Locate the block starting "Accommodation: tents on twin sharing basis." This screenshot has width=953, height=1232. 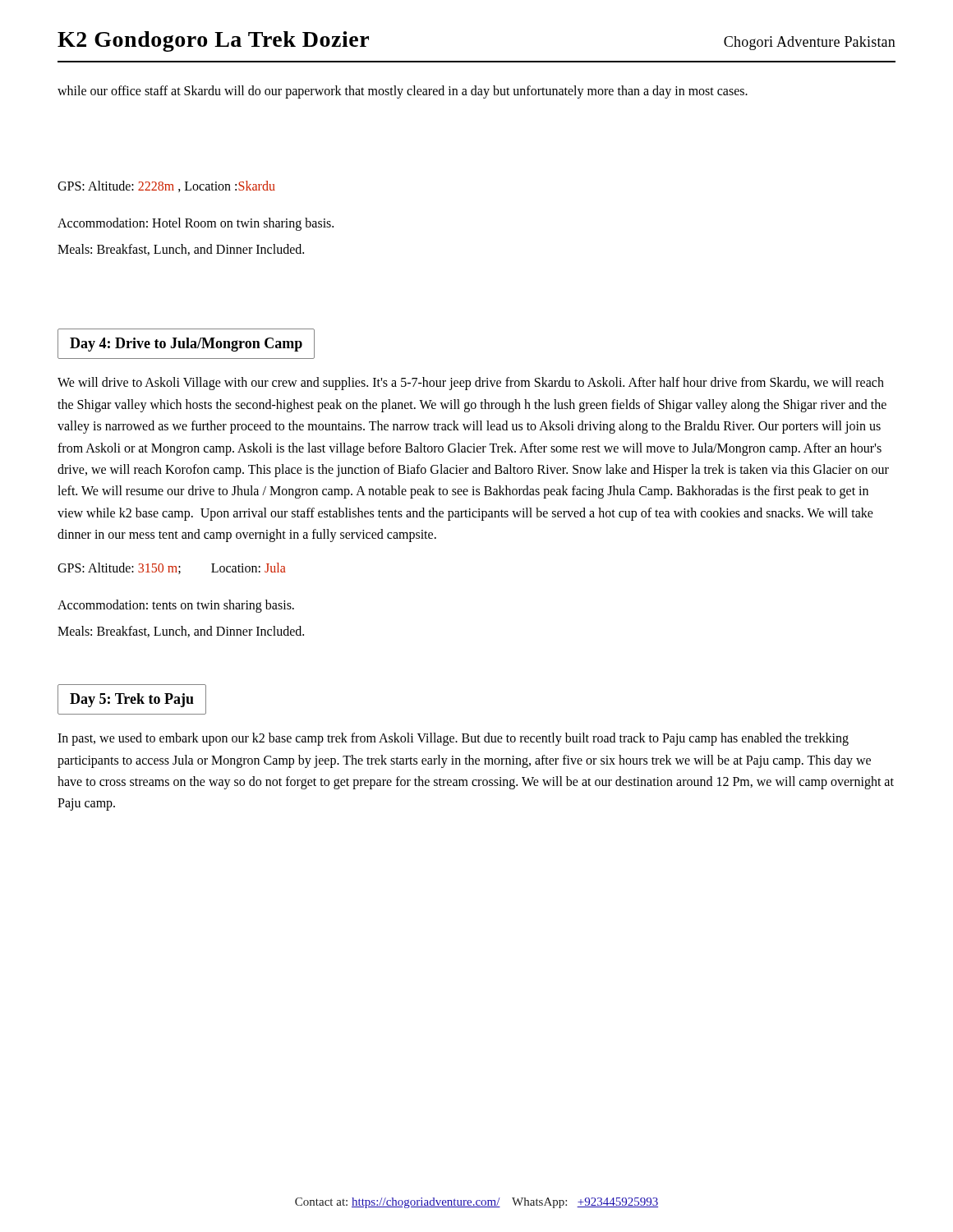176,605
